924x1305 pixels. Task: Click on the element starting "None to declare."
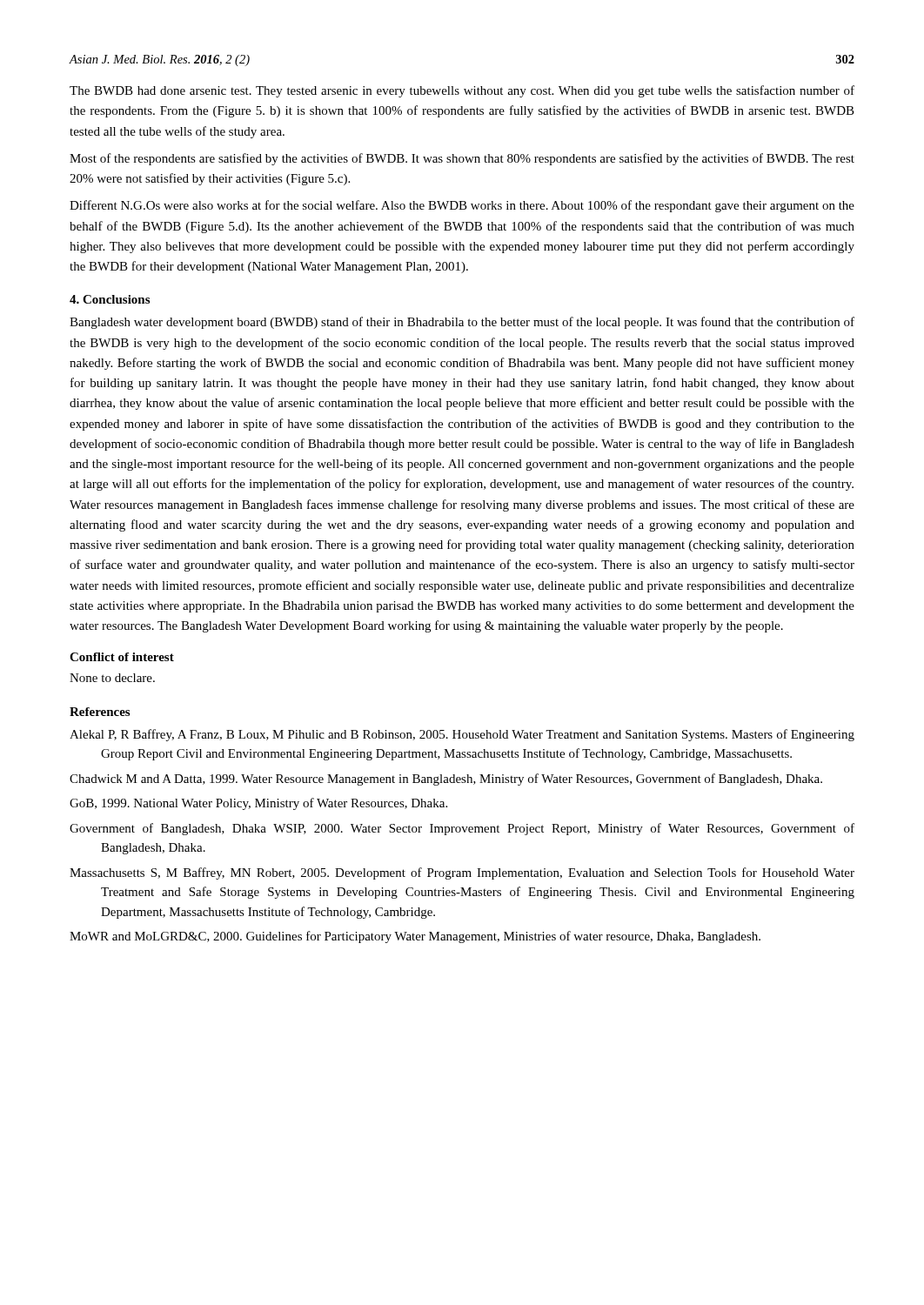[112, 678]
